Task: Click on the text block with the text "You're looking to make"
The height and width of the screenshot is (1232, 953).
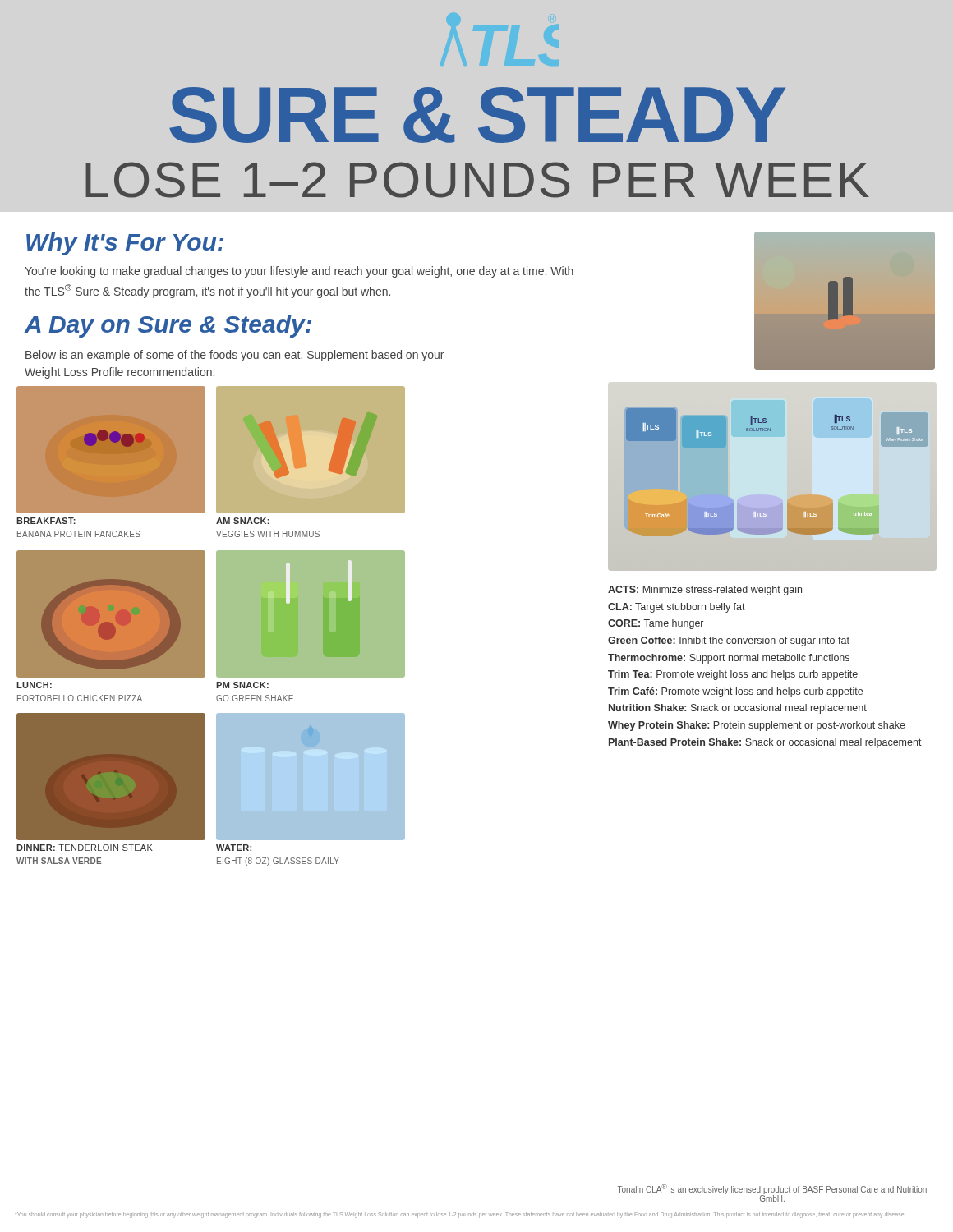Action: coord(299,281)
